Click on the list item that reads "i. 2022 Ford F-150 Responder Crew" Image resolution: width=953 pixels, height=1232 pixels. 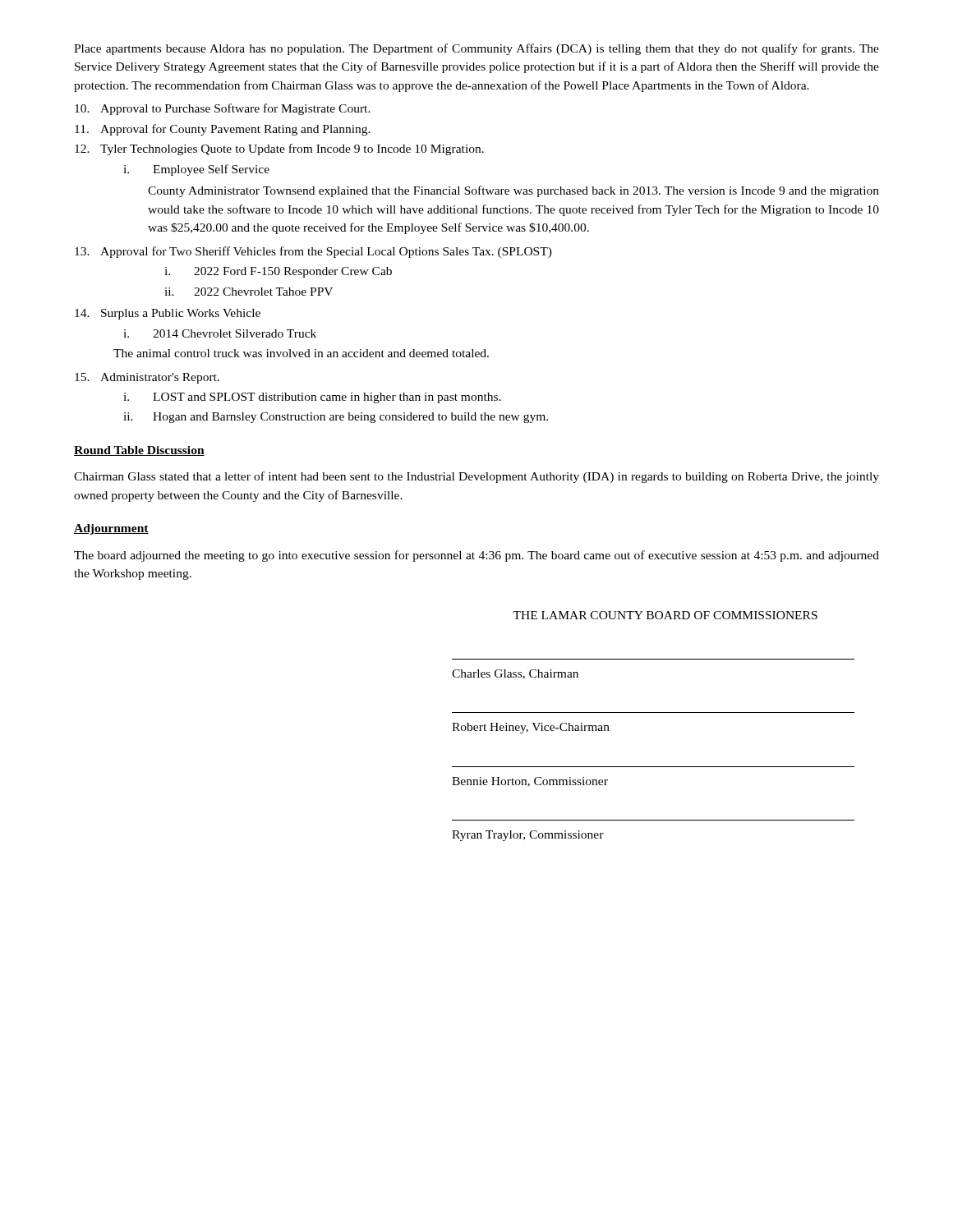tap(278, 271)
